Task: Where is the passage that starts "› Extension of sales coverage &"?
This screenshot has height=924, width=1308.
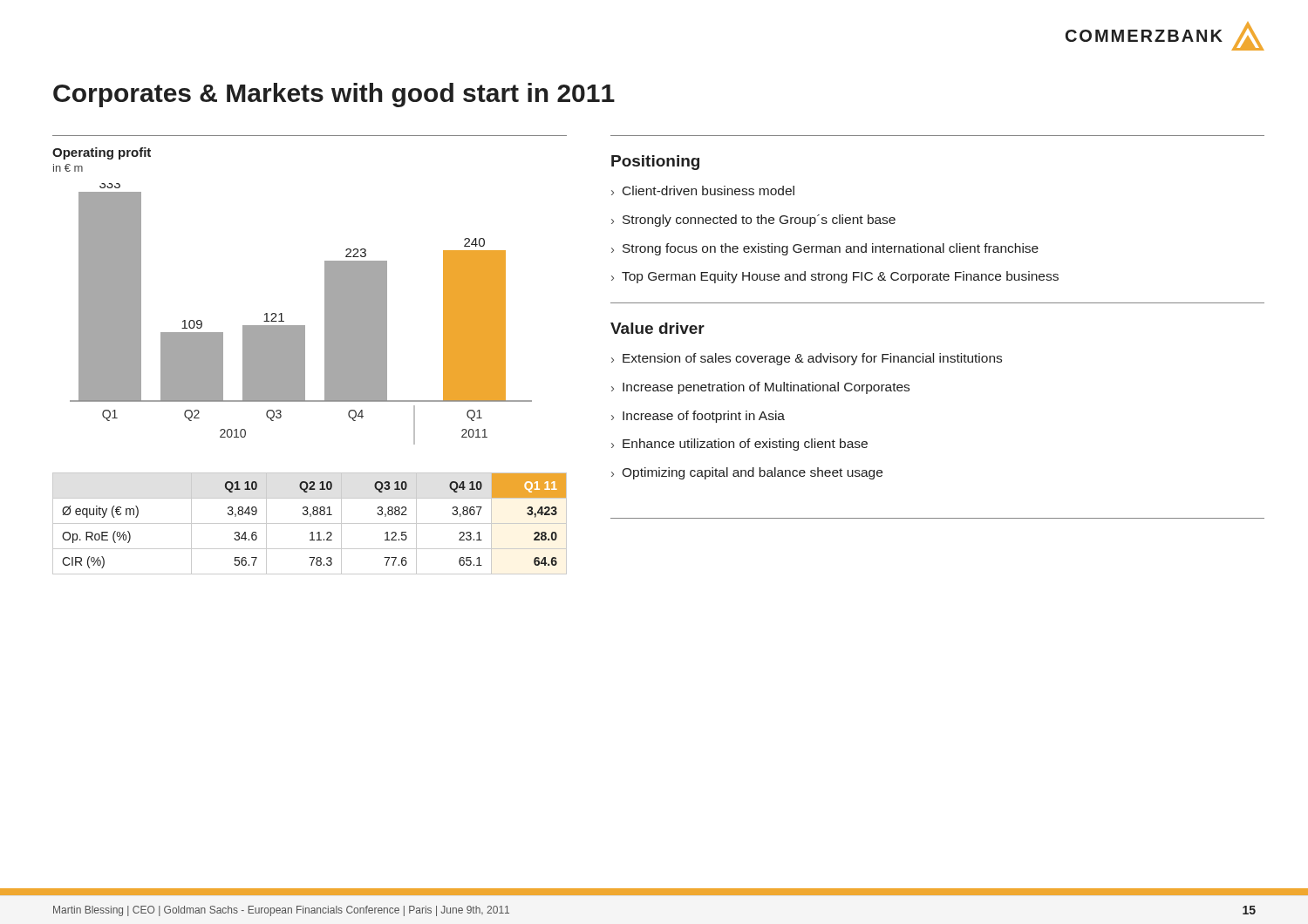Action: (x=807, y=359)
